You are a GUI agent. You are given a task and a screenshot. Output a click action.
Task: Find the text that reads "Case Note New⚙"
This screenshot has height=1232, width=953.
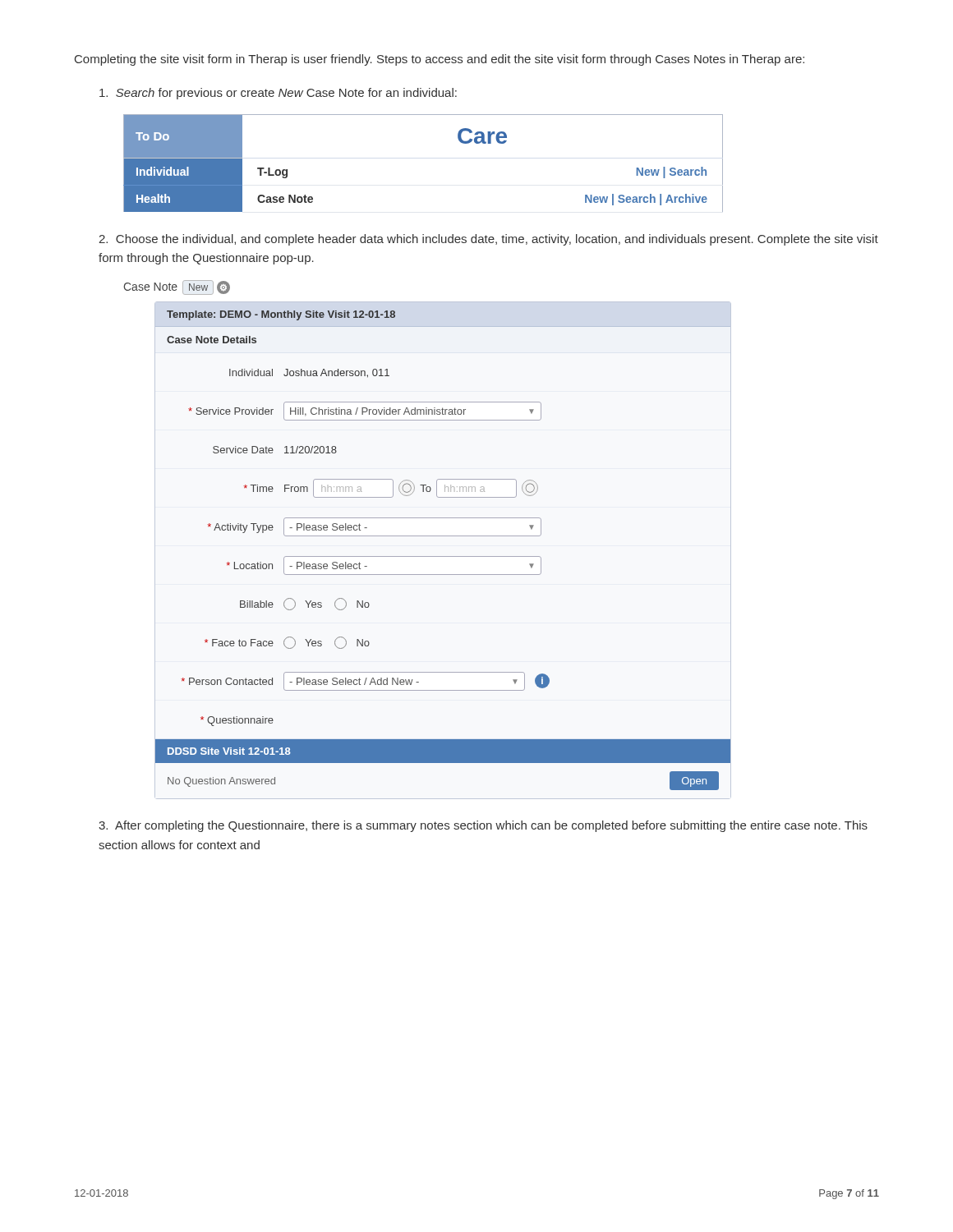[177, 288]
